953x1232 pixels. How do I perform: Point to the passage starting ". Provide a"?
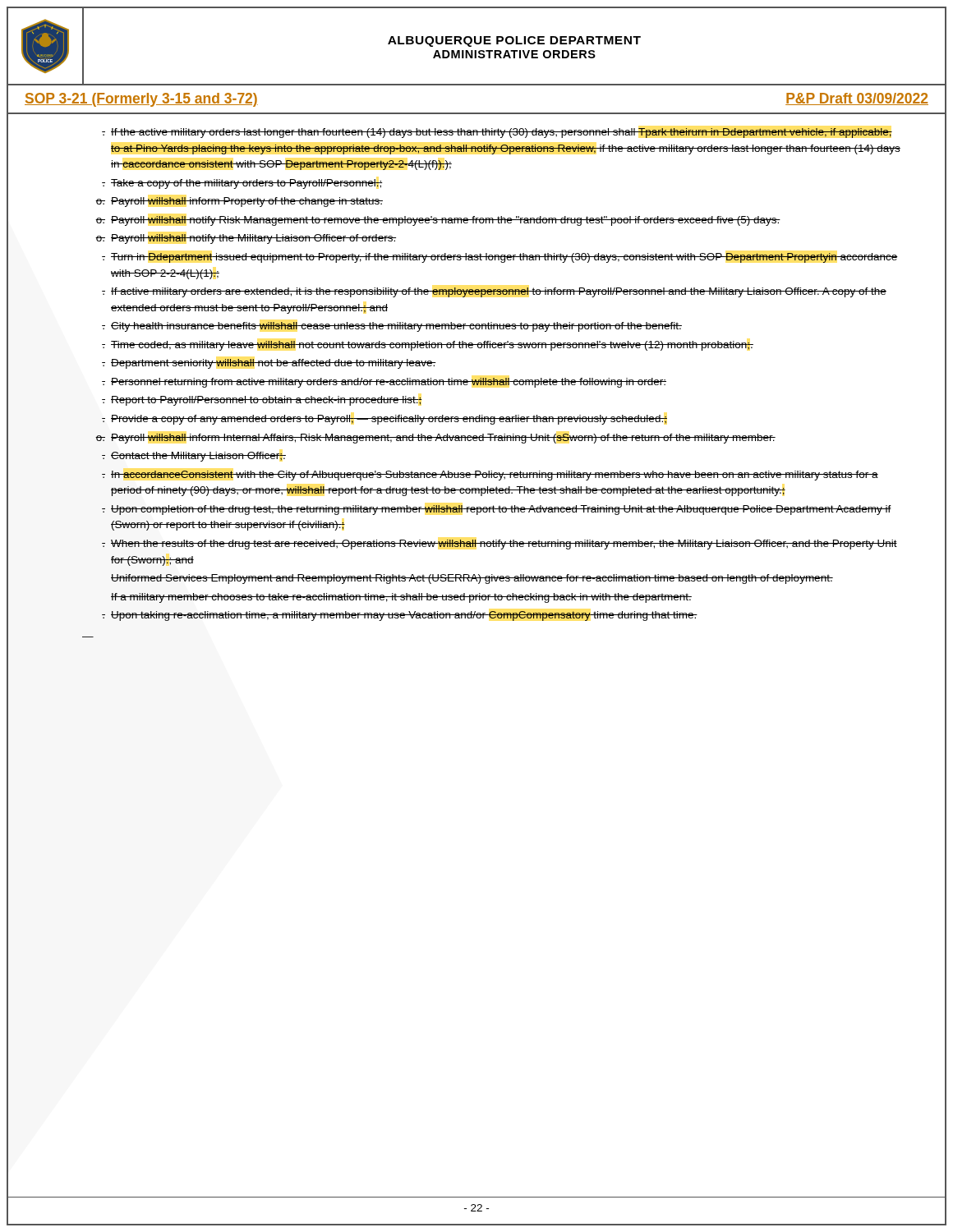pyautogui.click(x=492, y=419)
